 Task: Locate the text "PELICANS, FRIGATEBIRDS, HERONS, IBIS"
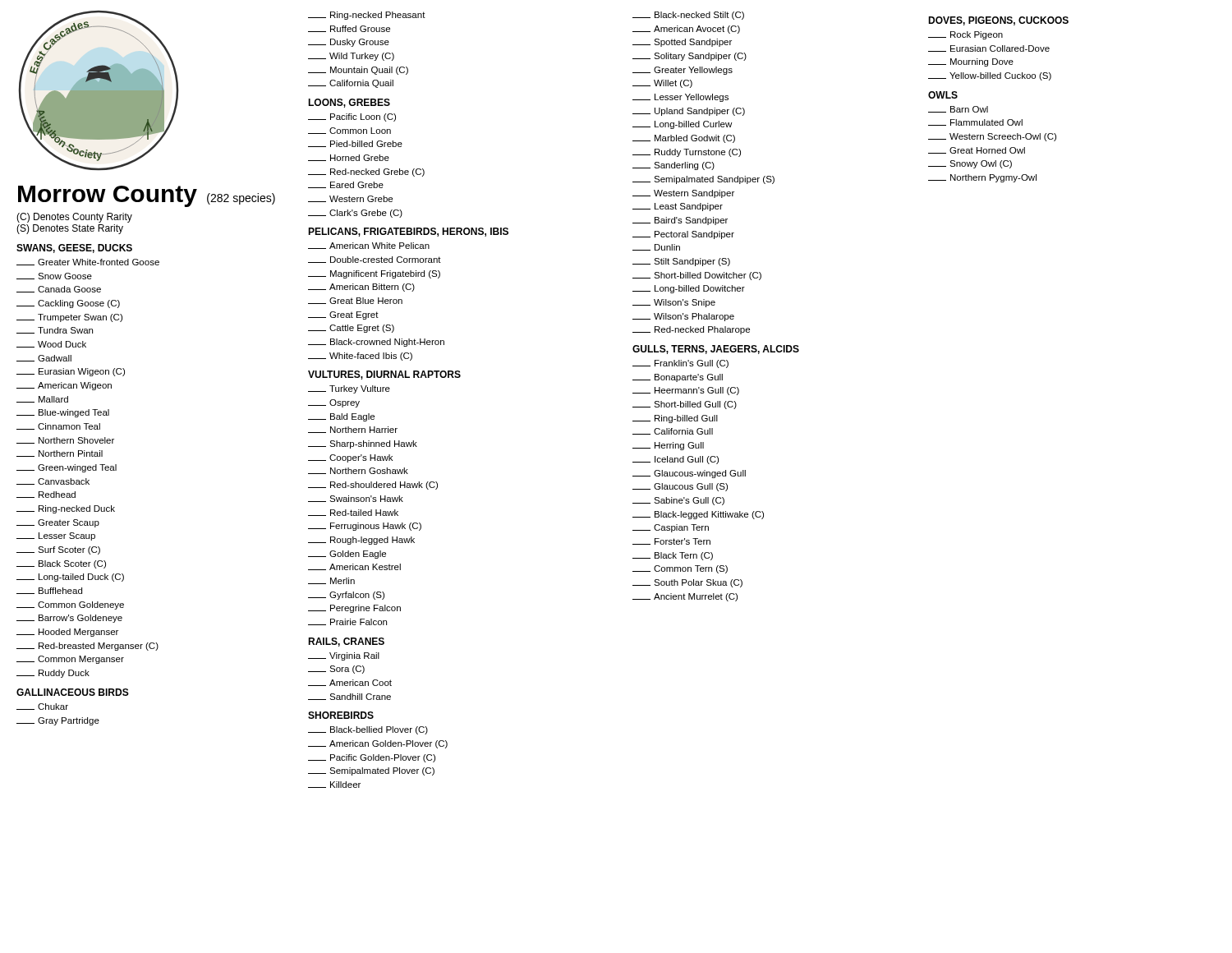pos(408,232)
